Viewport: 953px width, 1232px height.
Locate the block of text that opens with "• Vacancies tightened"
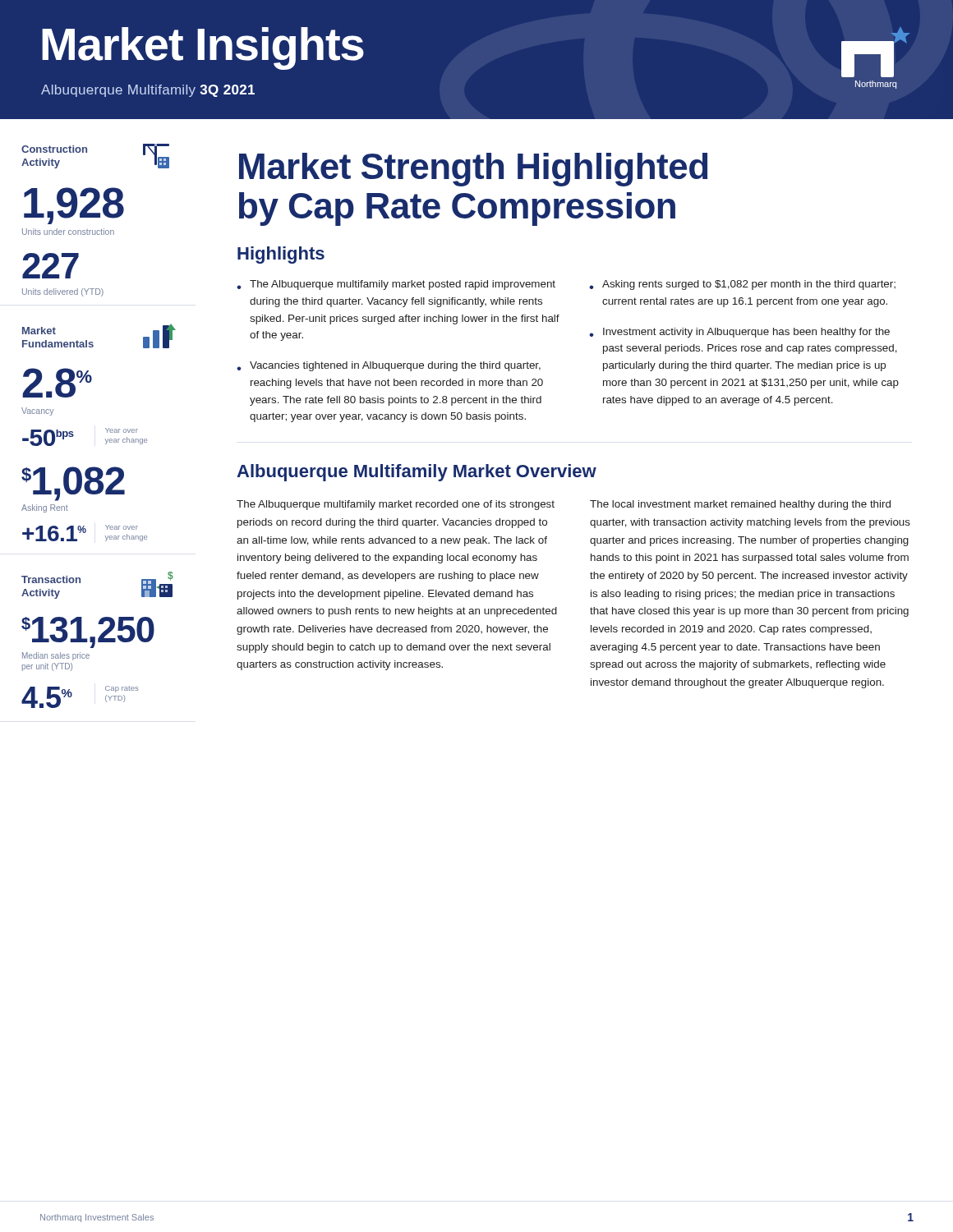click(x=398, y=391)
